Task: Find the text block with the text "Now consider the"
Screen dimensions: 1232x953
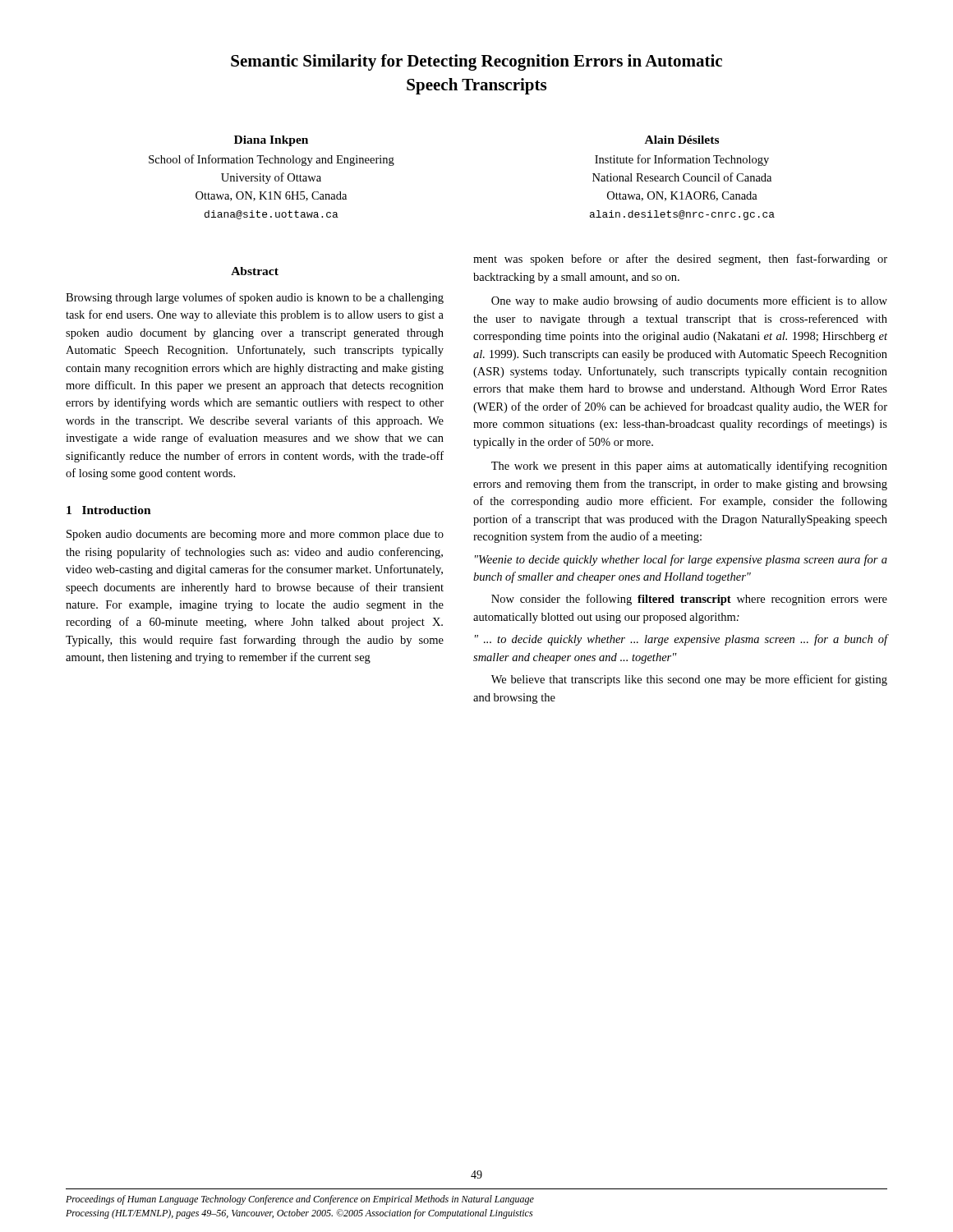Action: pos(680,608)
